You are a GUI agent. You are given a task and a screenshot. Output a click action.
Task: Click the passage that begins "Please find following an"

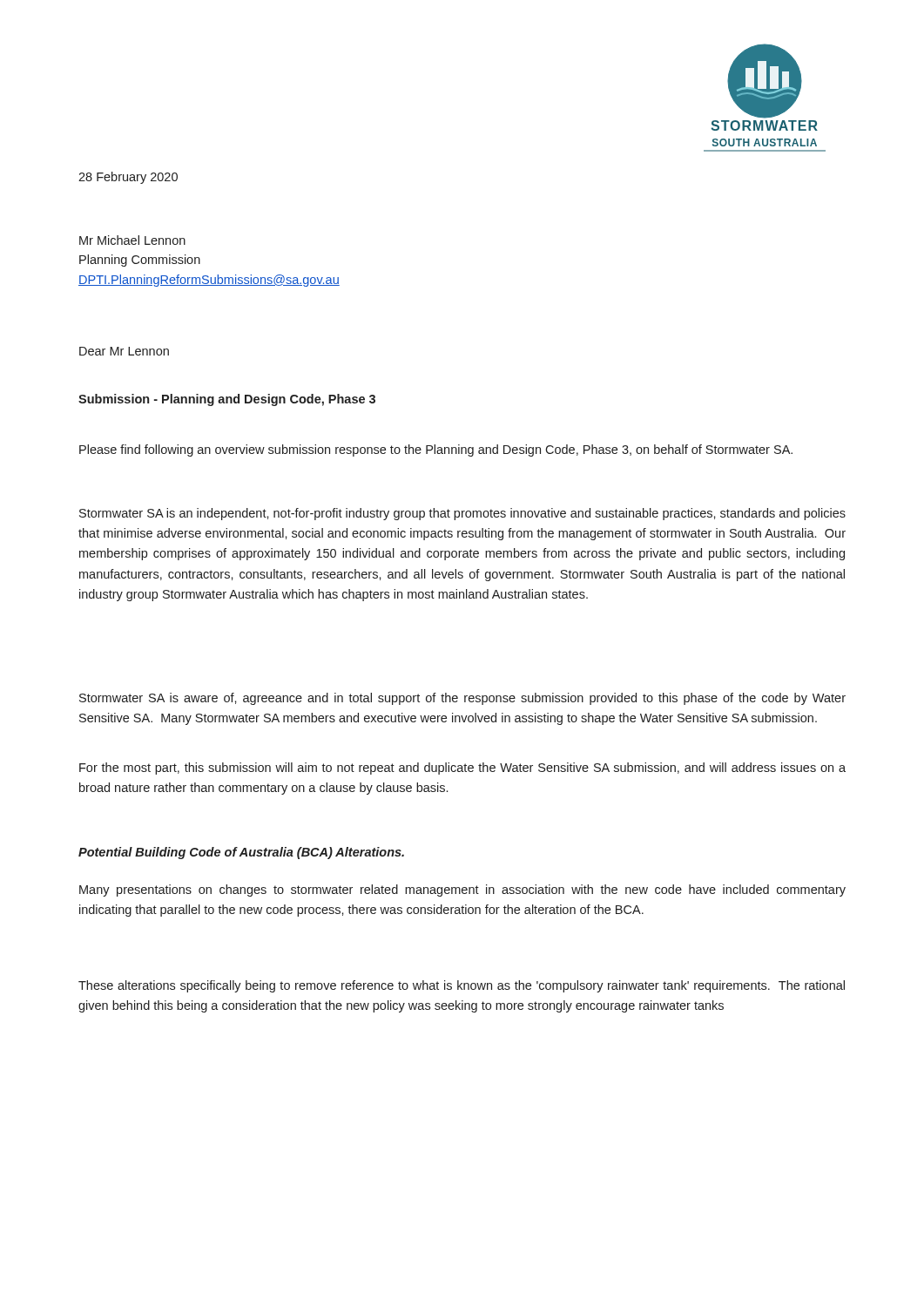(436, 450)
